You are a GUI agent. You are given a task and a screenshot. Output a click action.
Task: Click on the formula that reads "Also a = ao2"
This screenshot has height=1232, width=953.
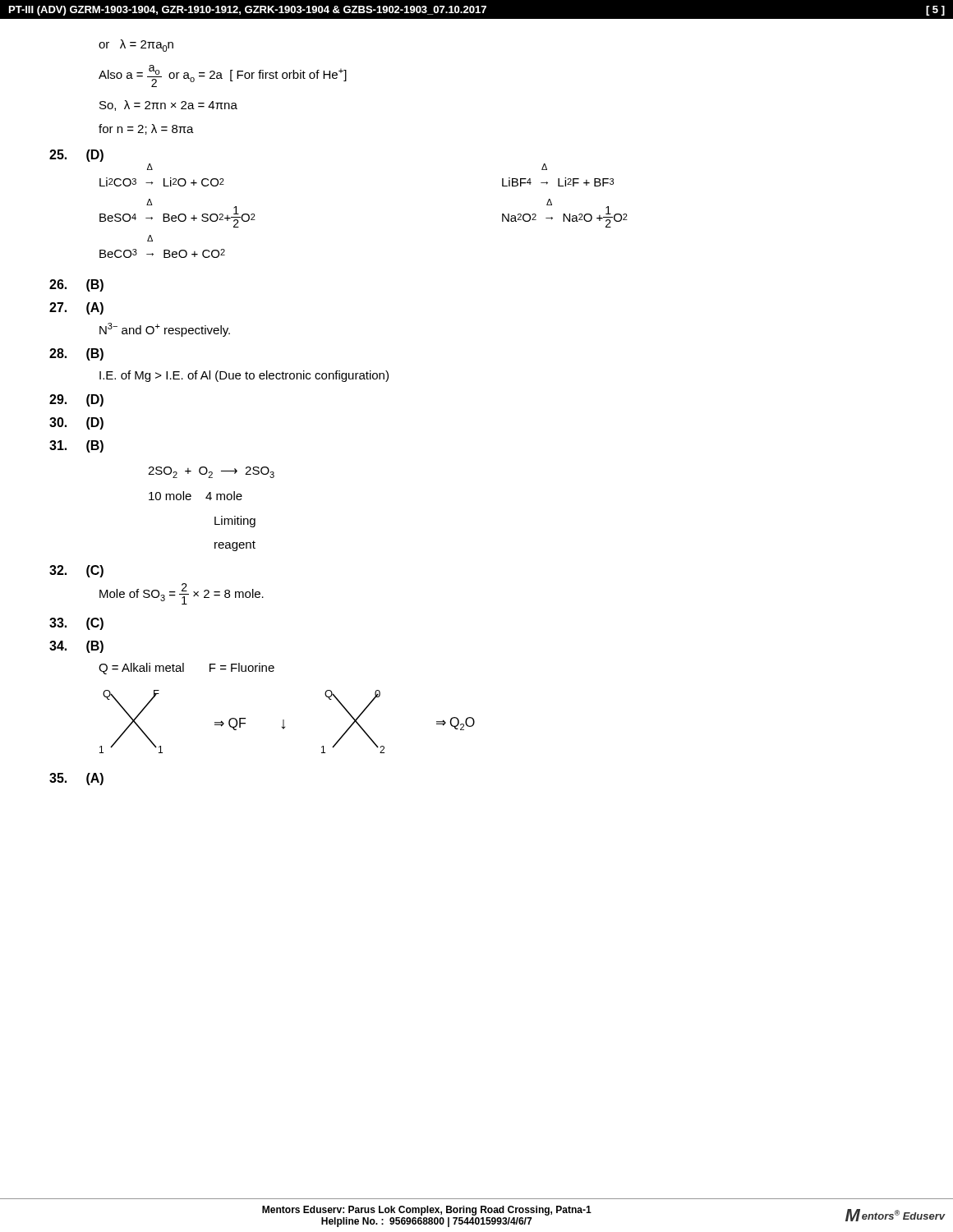223,75
